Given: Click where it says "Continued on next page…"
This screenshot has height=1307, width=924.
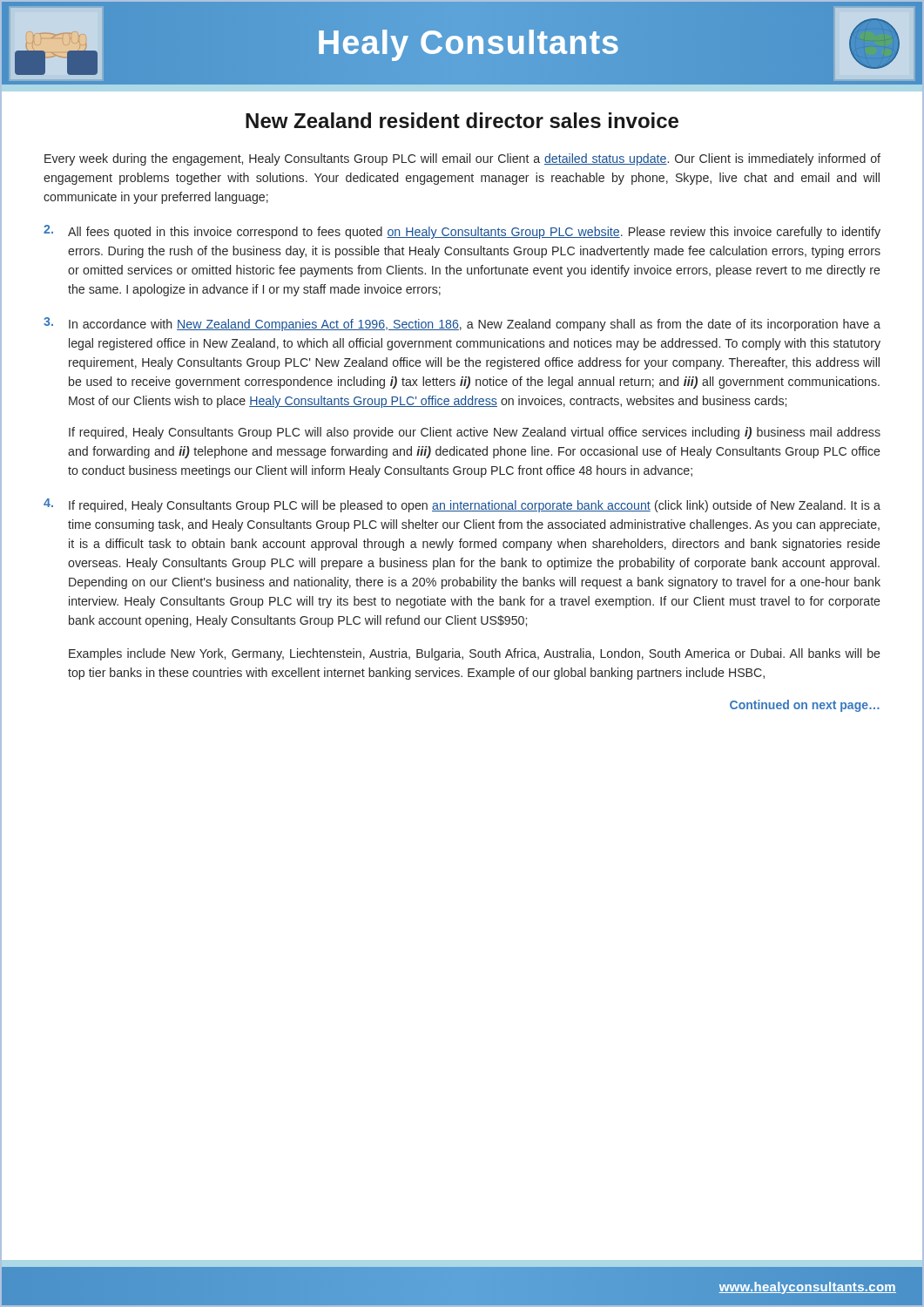Looking at the screenshot, I should 805,705.
